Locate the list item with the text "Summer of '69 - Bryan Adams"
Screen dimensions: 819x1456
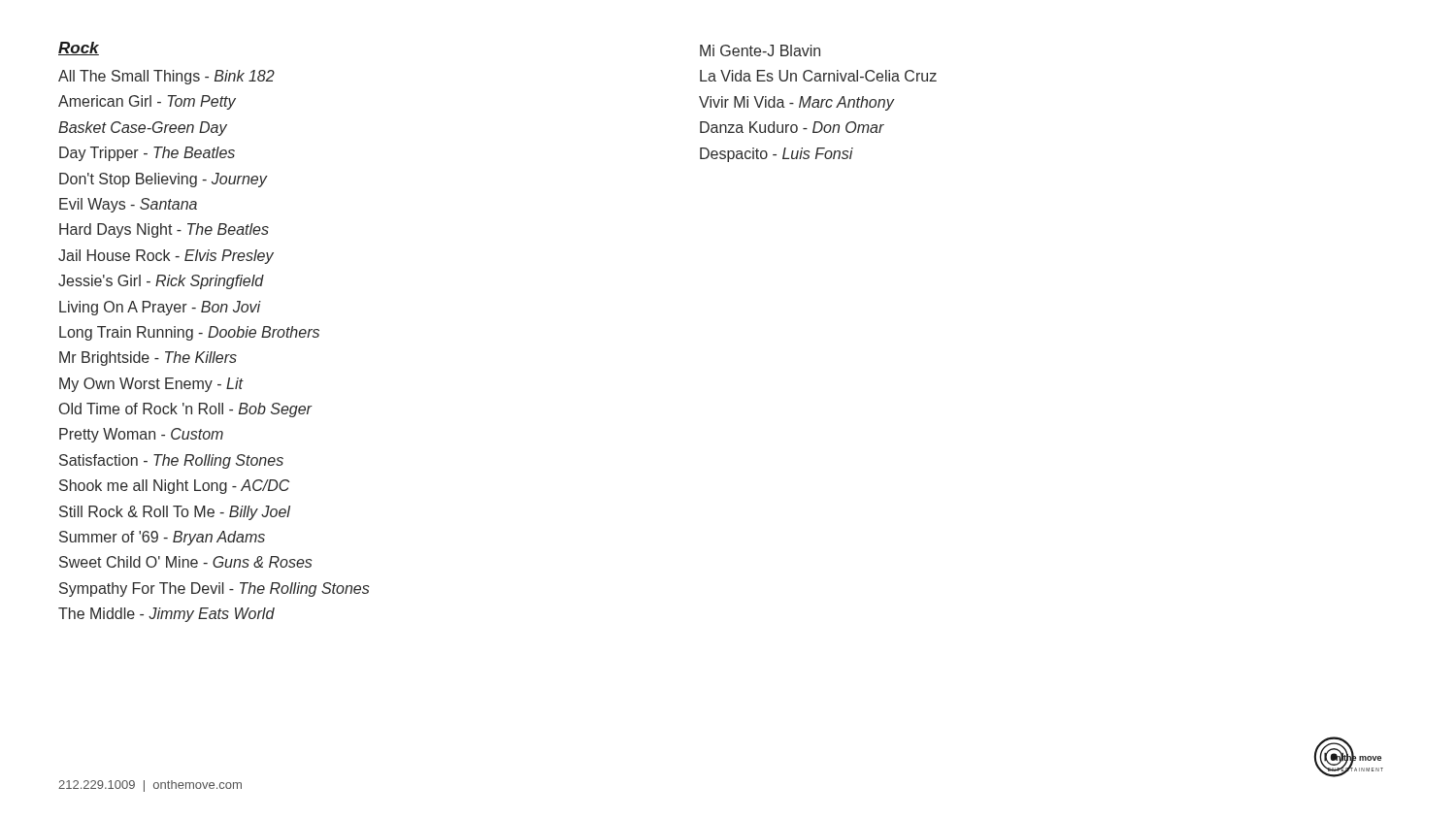tap(162, 537)
